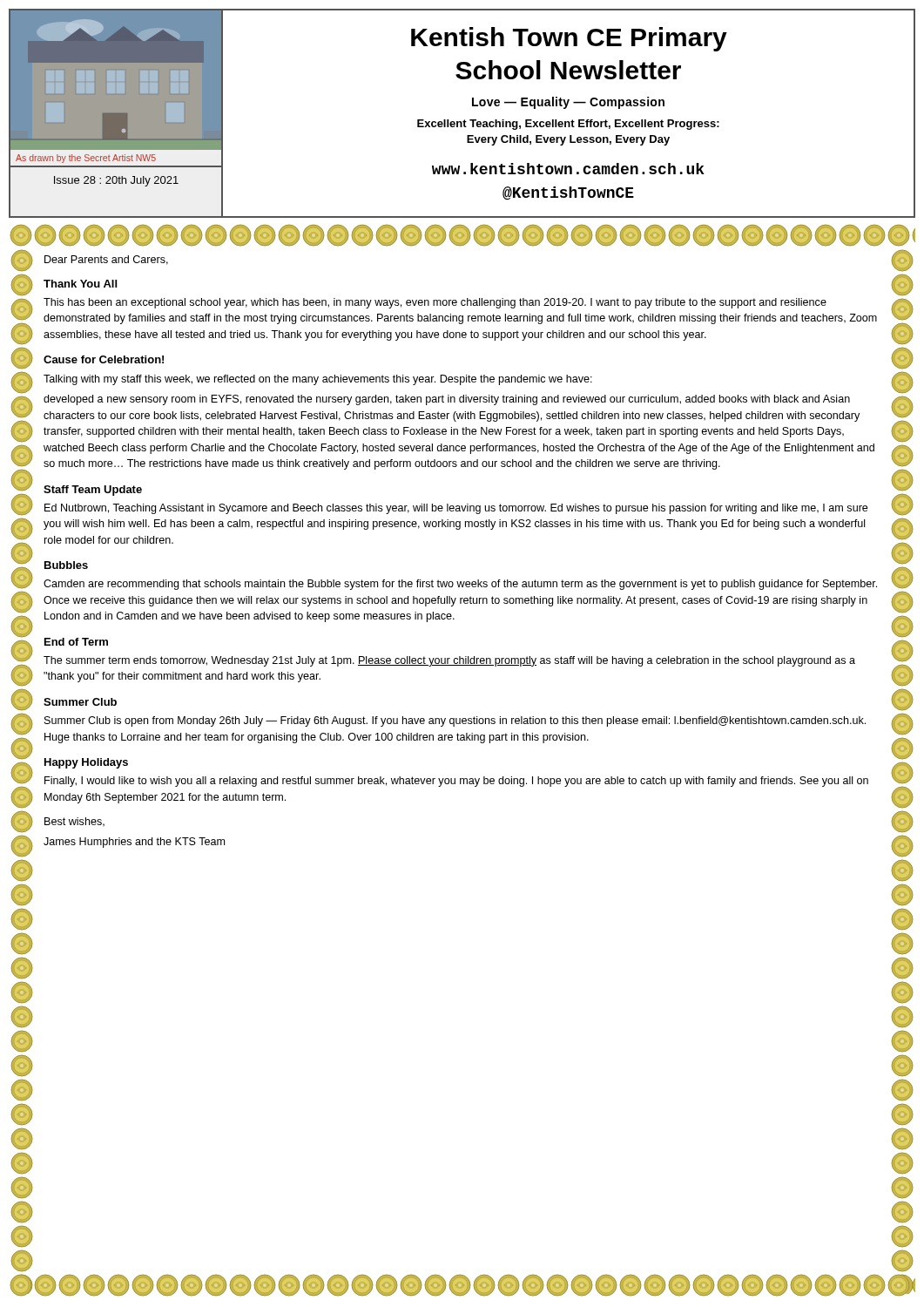Where is the passage that starts "developed a new sensory room in"?
Viewport: 924px width, 1307px height.
pos(459,431)
